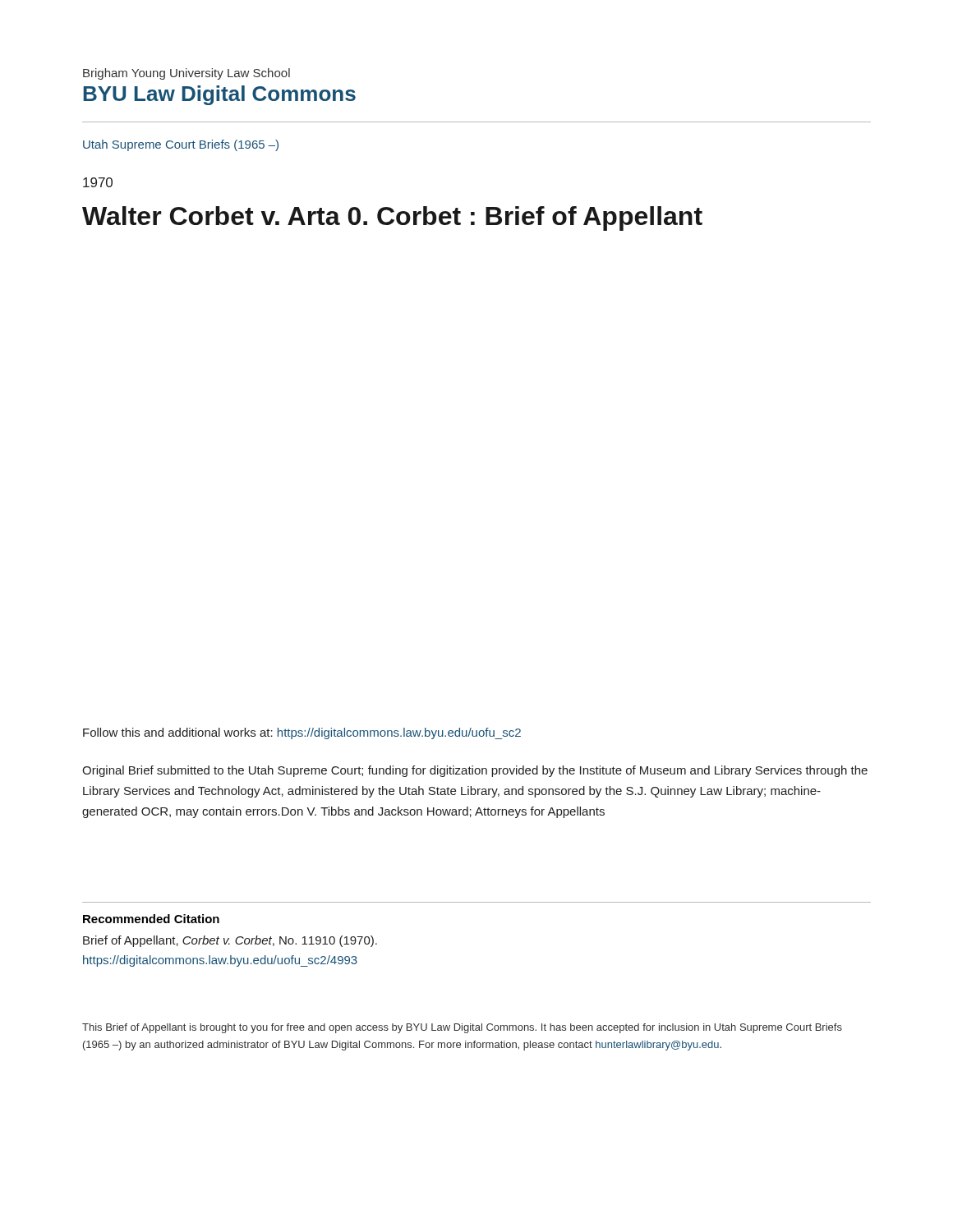Navigate to the region starting "Brigham Young University Law School"
Image resolution: width=953 pixels, height=1232 pixels.
pyautogui.click(x=186, y=73)
